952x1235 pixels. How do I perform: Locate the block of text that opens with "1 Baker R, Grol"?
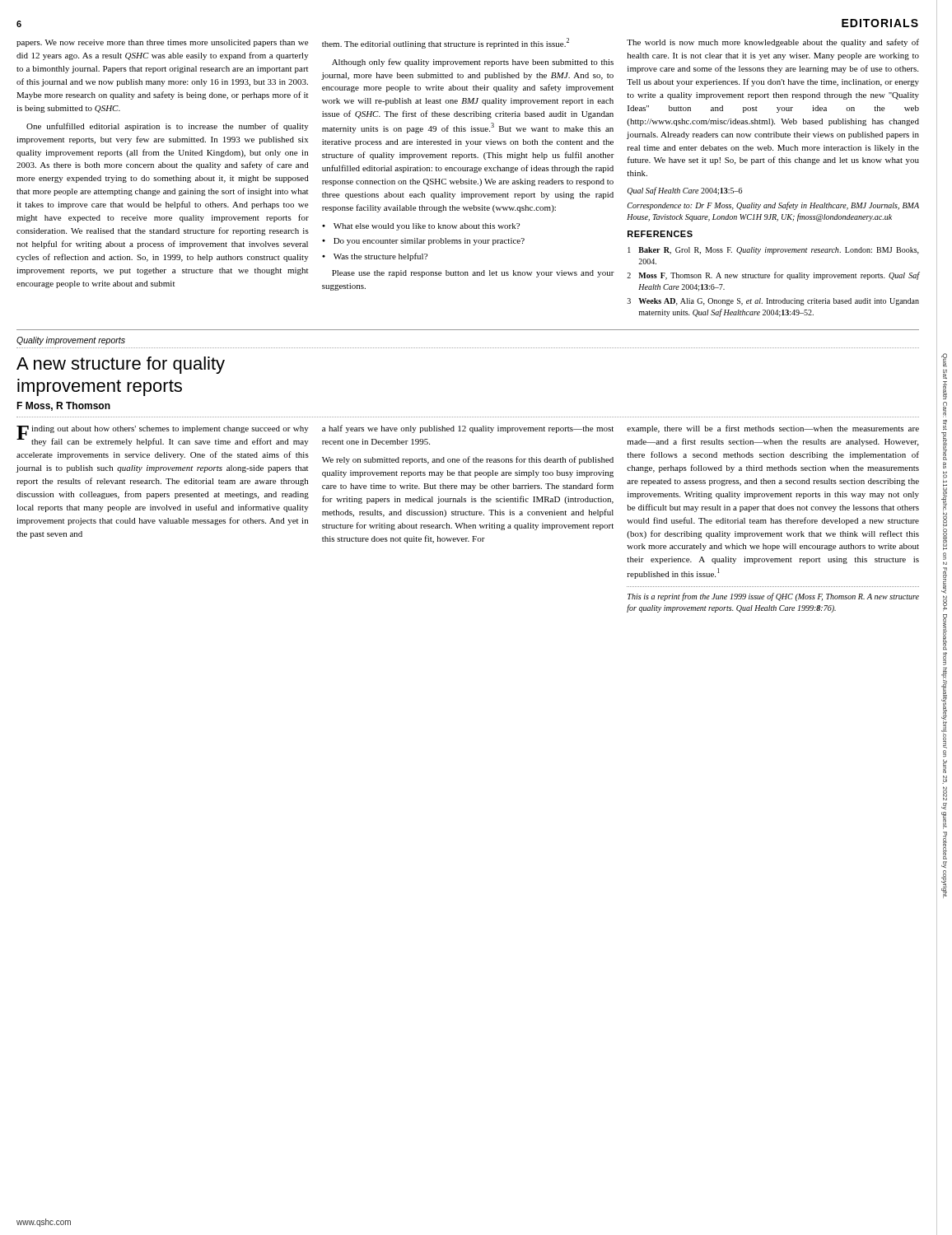tap(773, 255)
